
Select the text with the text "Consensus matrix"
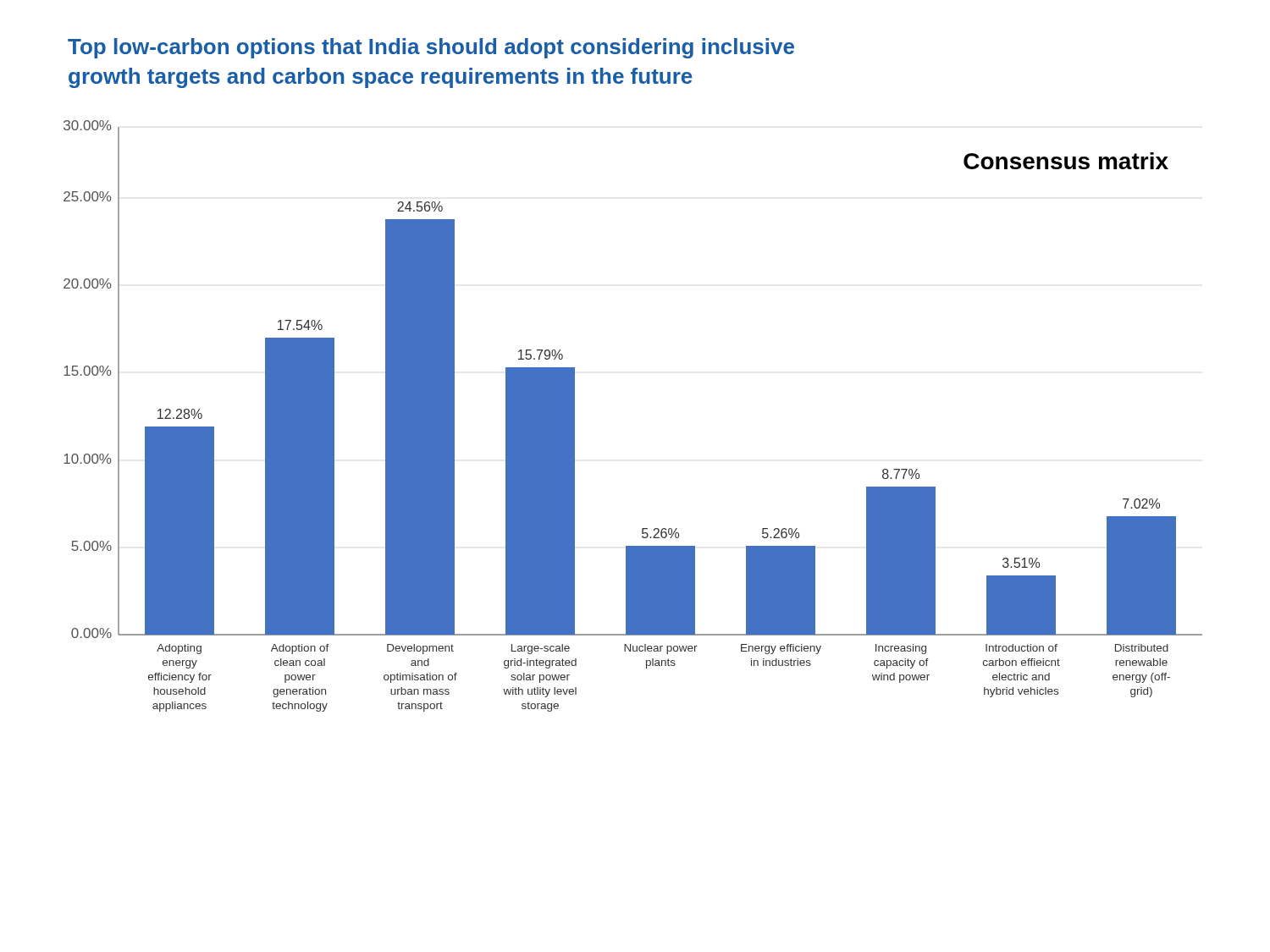[1066, 161]
